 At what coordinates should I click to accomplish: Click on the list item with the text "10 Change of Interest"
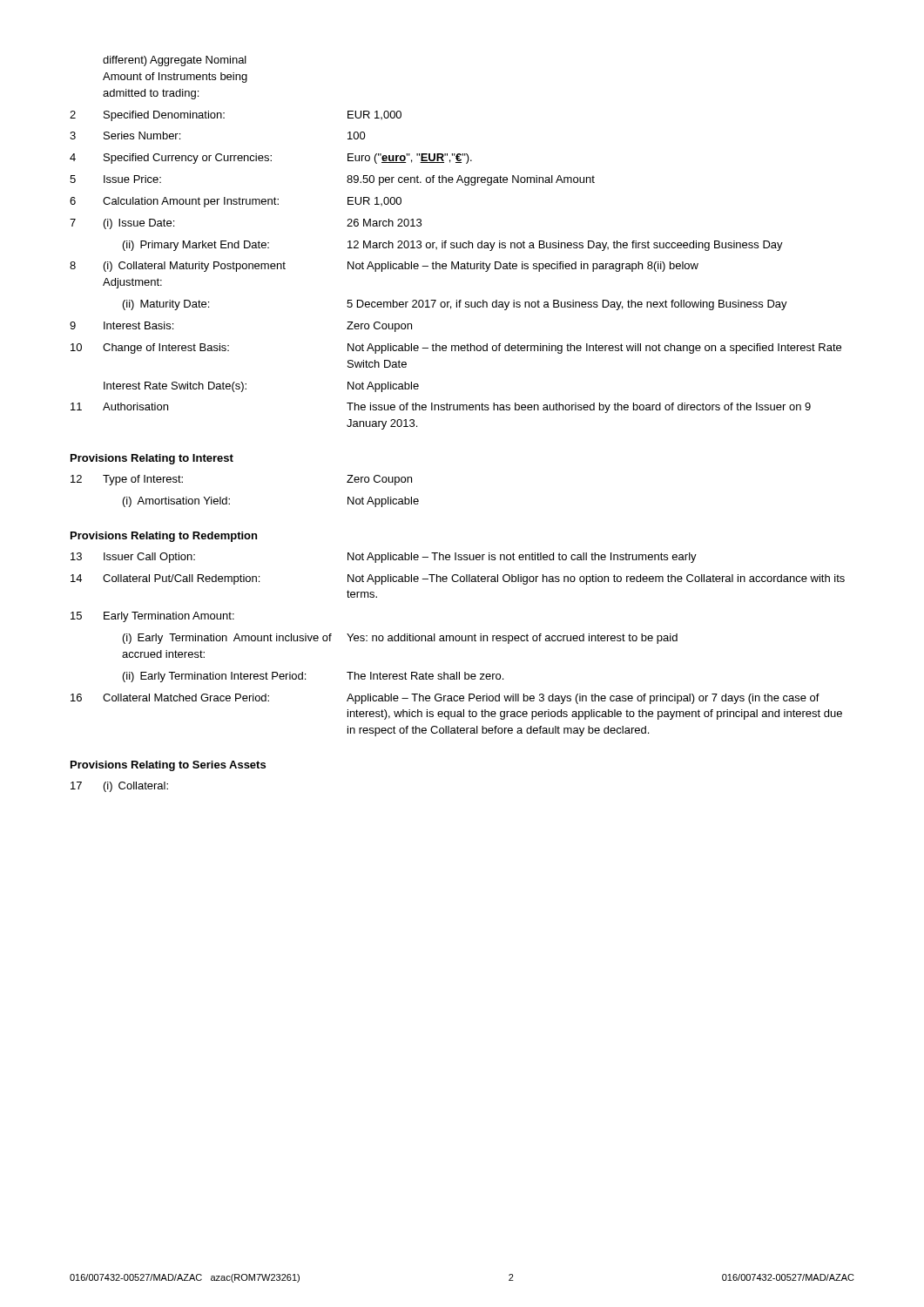(462, 356)
